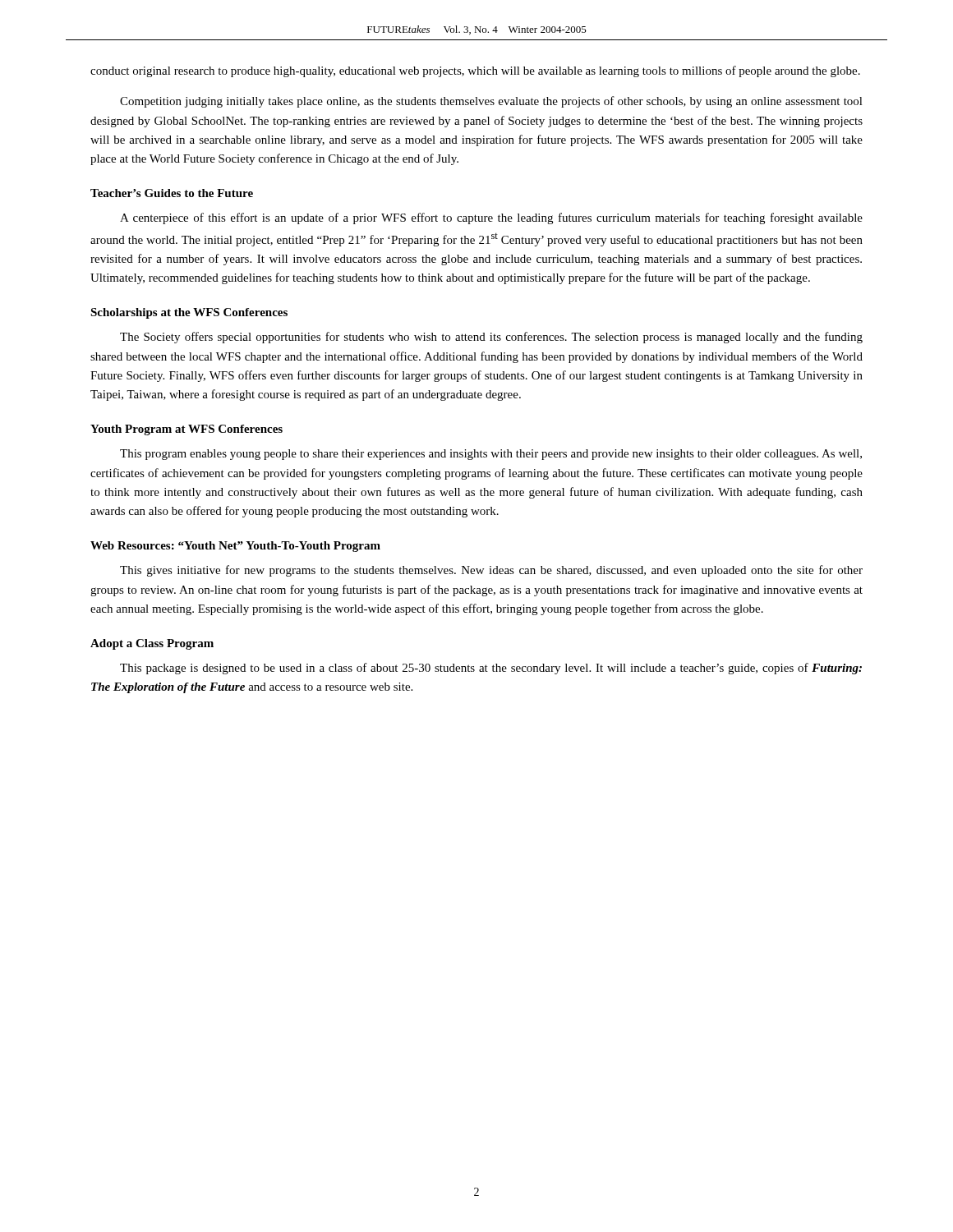
Task: Select the text starting "Adopt a Class Program"
Action: [152, 643]
